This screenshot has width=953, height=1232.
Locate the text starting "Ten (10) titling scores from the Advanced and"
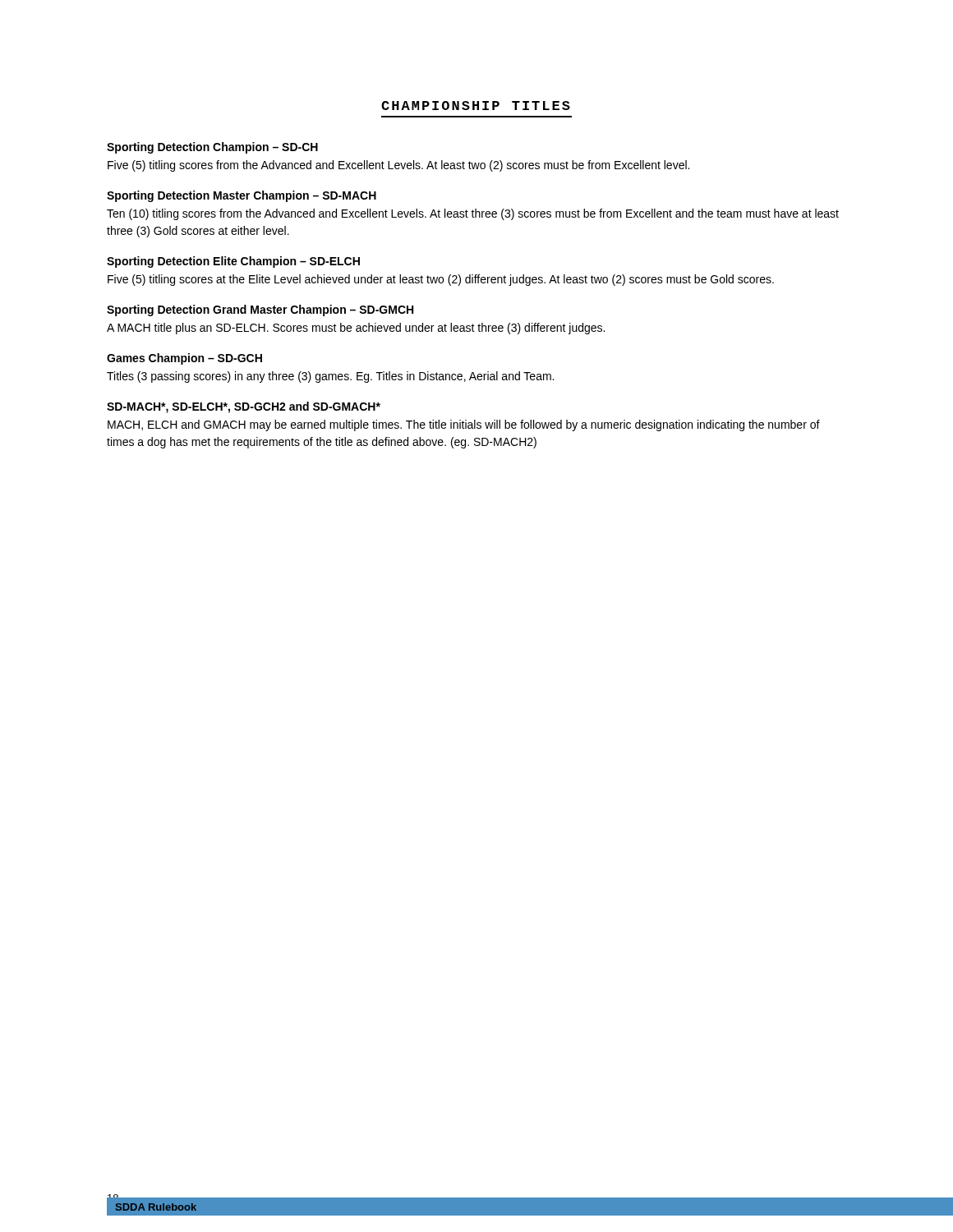point(473,222)
